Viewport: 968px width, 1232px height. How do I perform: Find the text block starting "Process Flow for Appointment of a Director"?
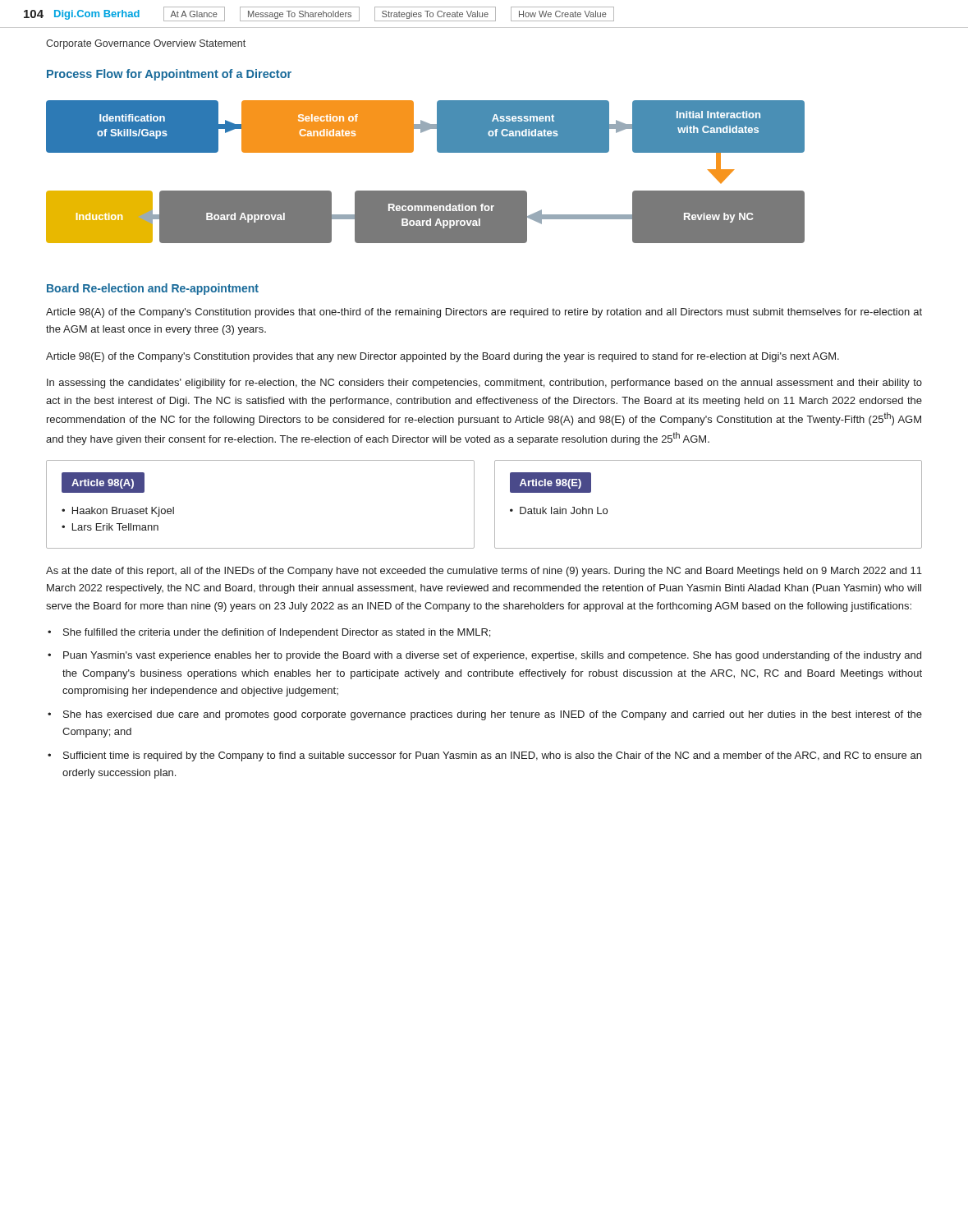pos(169,74)
